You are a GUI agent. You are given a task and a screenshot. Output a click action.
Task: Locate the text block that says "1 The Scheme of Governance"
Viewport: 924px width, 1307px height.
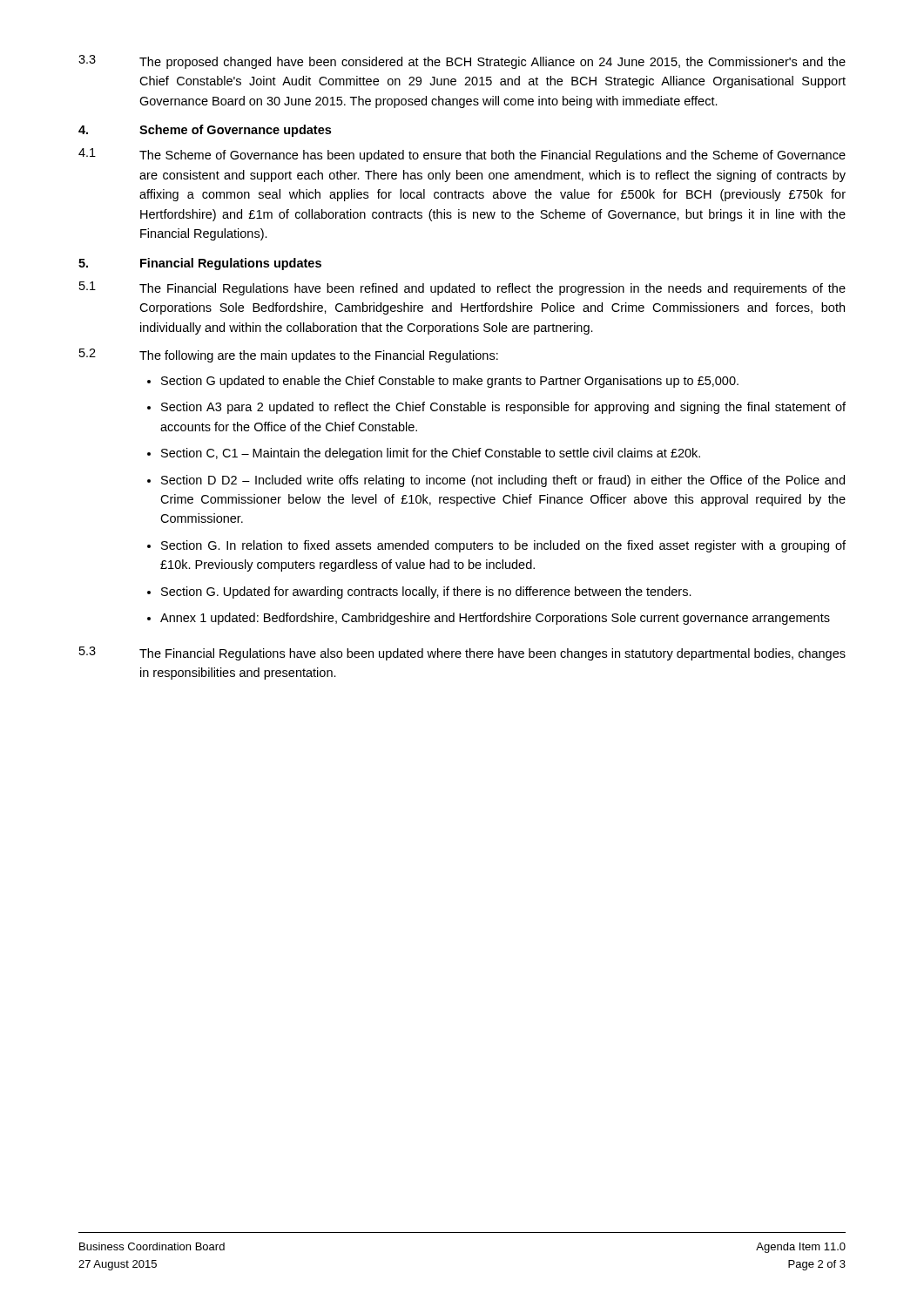pos(462,195)
